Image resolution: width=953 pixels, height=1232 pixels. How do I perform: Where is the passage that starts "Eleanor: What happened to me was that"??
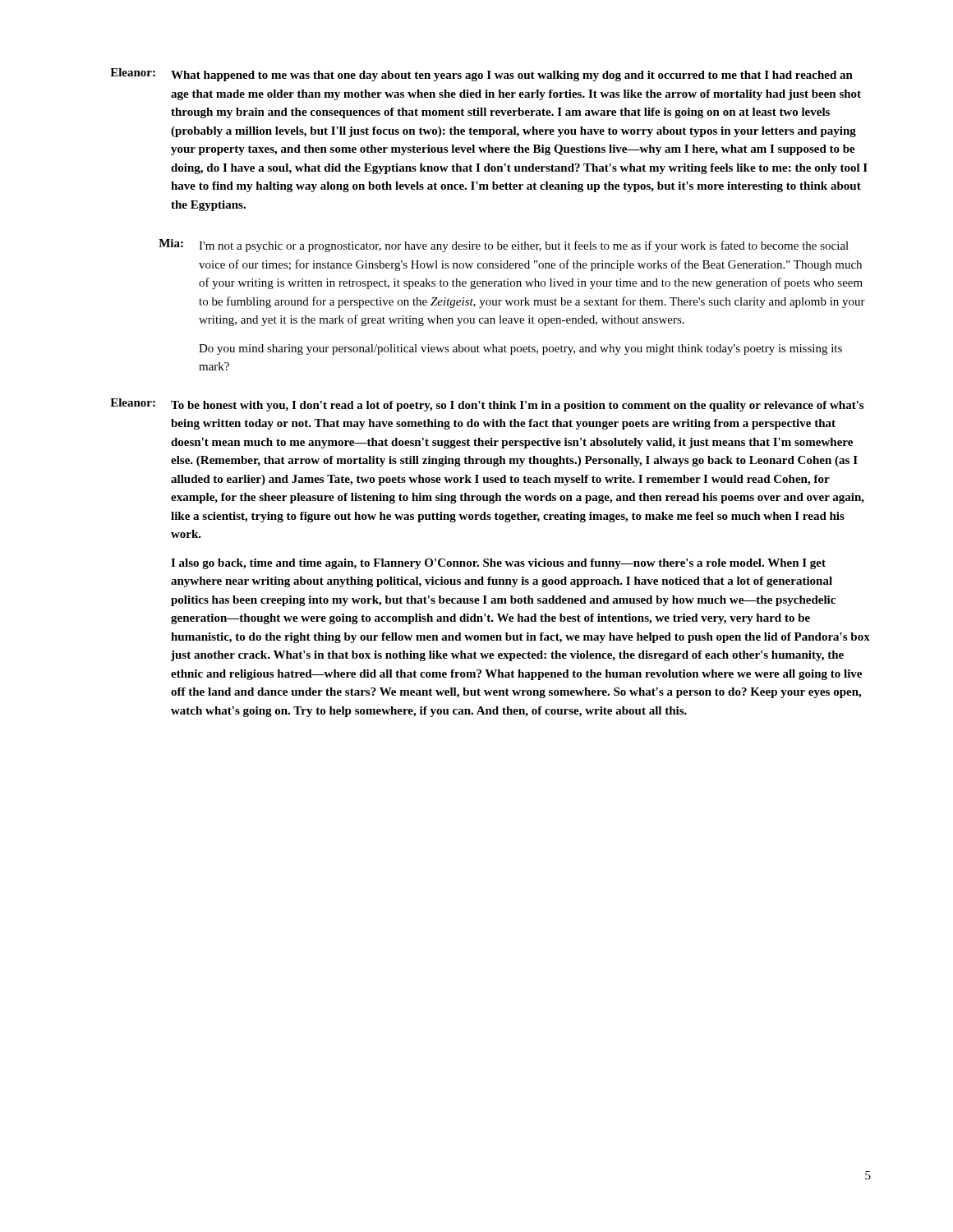tap(476, 140)
